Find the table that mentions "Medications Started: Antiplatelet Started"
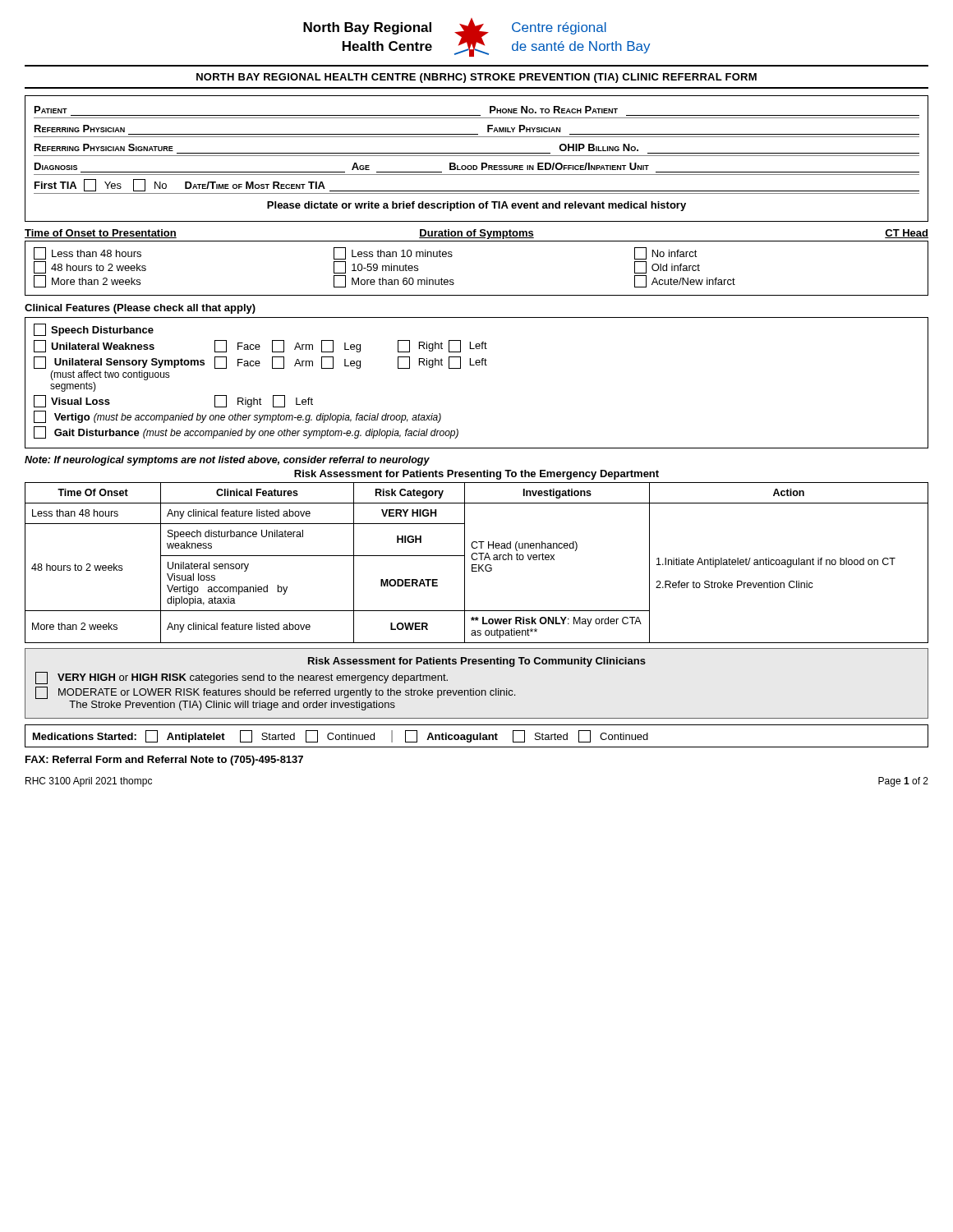This screenshot has height=1232, width=953. click(x=476, y=736)
